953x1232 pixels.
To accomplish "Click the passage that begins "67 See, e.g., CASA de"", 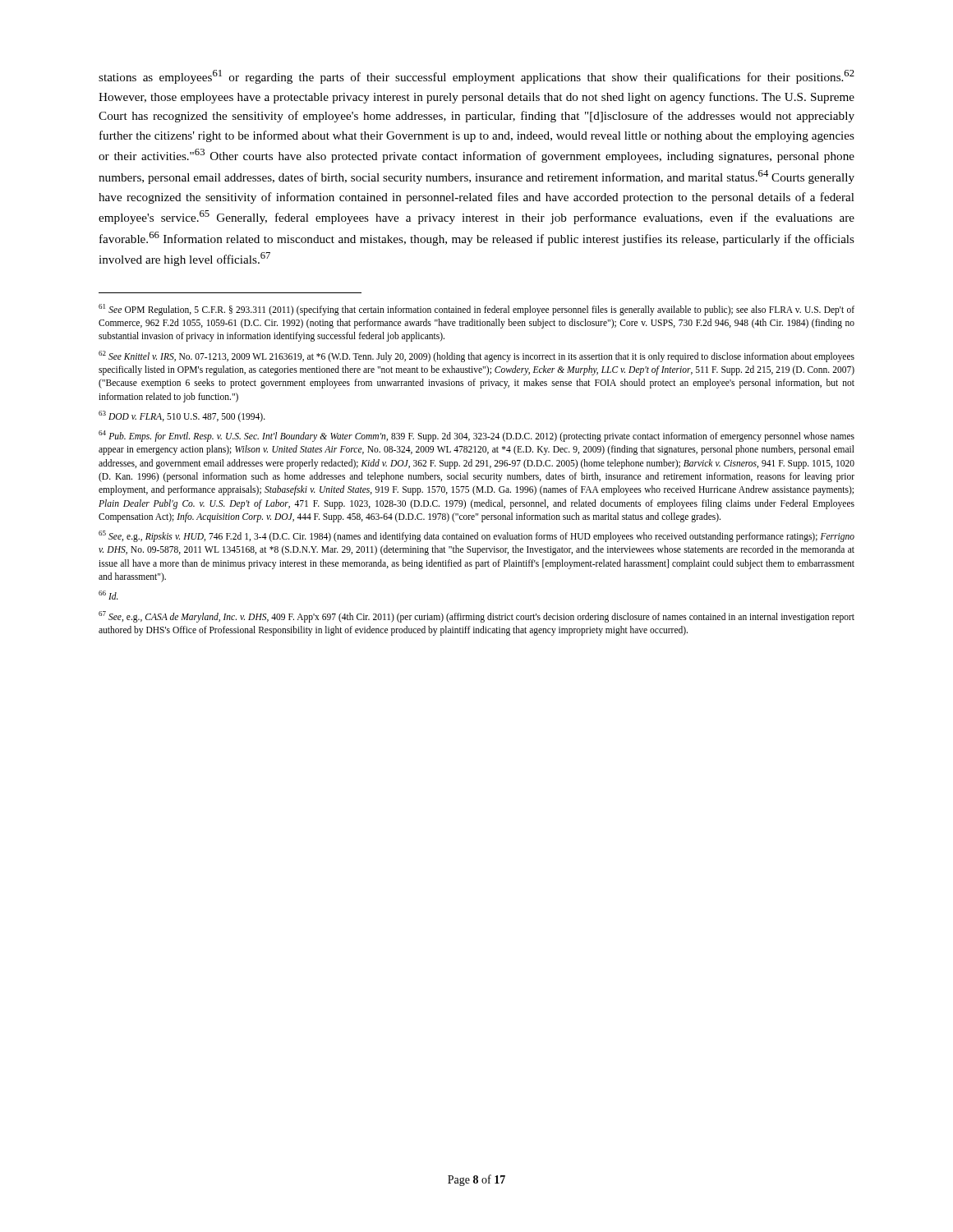I will coord(476,622).
